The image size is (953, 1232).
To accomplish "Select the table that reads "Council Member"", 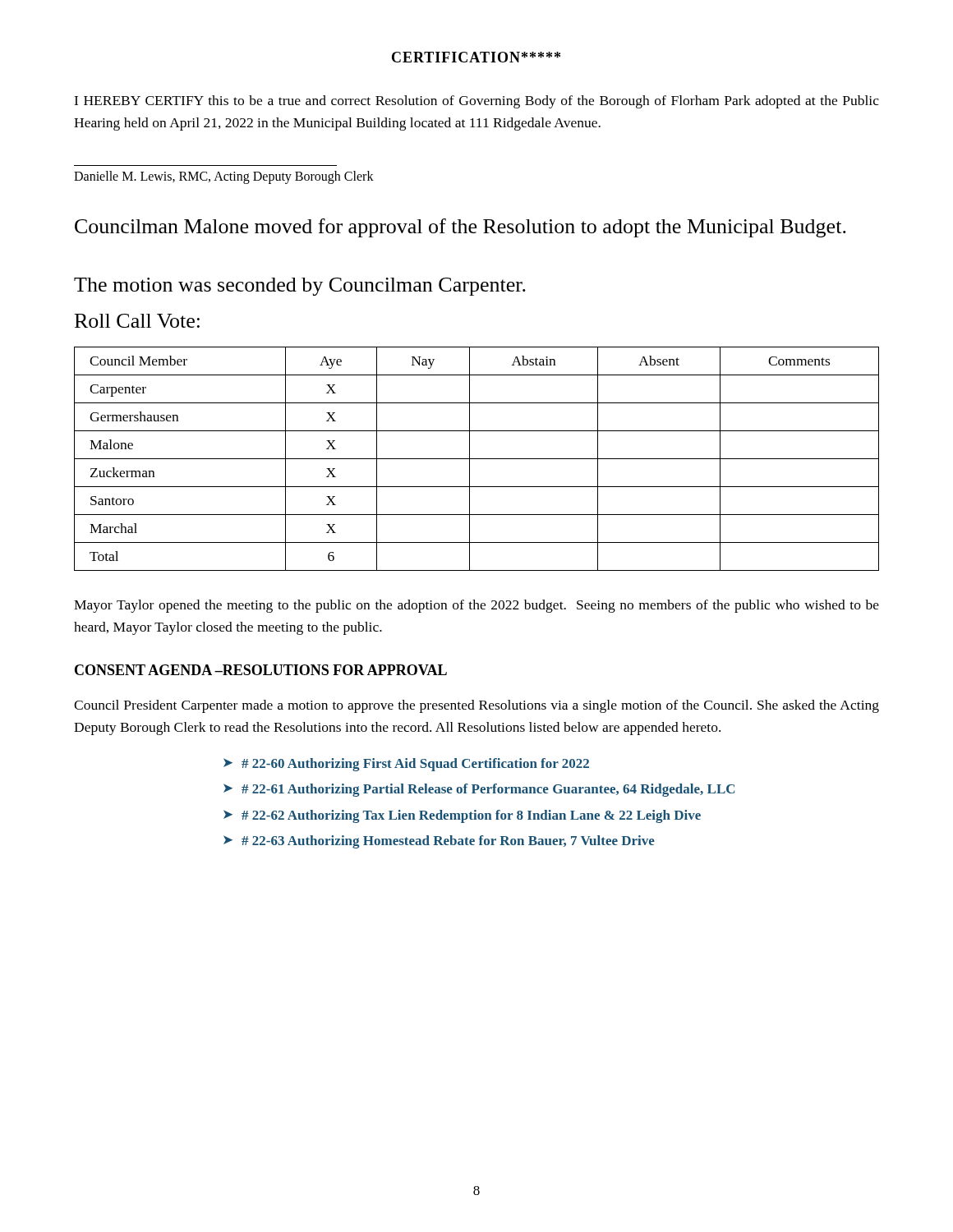I will tap(476, 459).
